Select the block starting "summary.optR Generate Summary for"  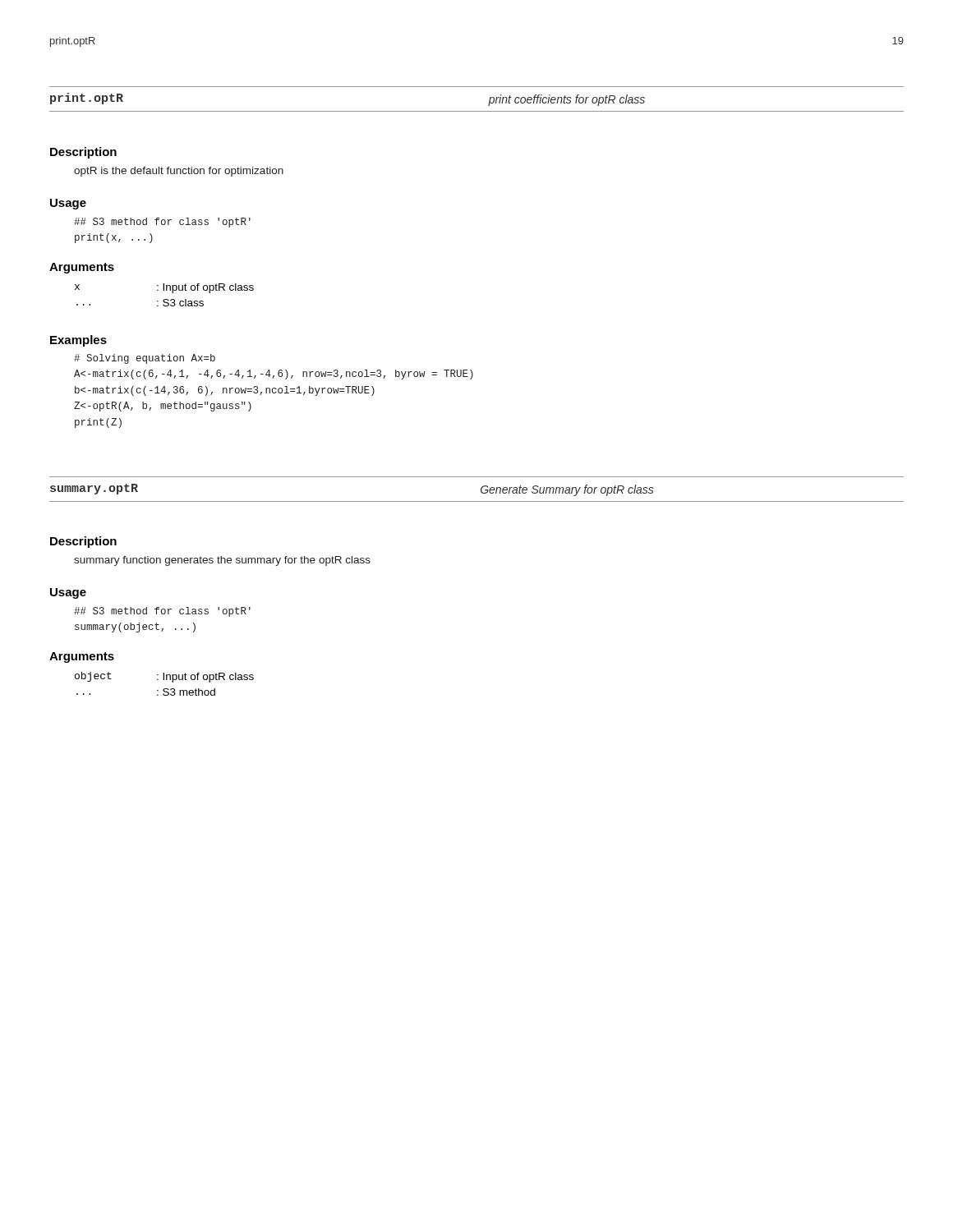point(476,489)
